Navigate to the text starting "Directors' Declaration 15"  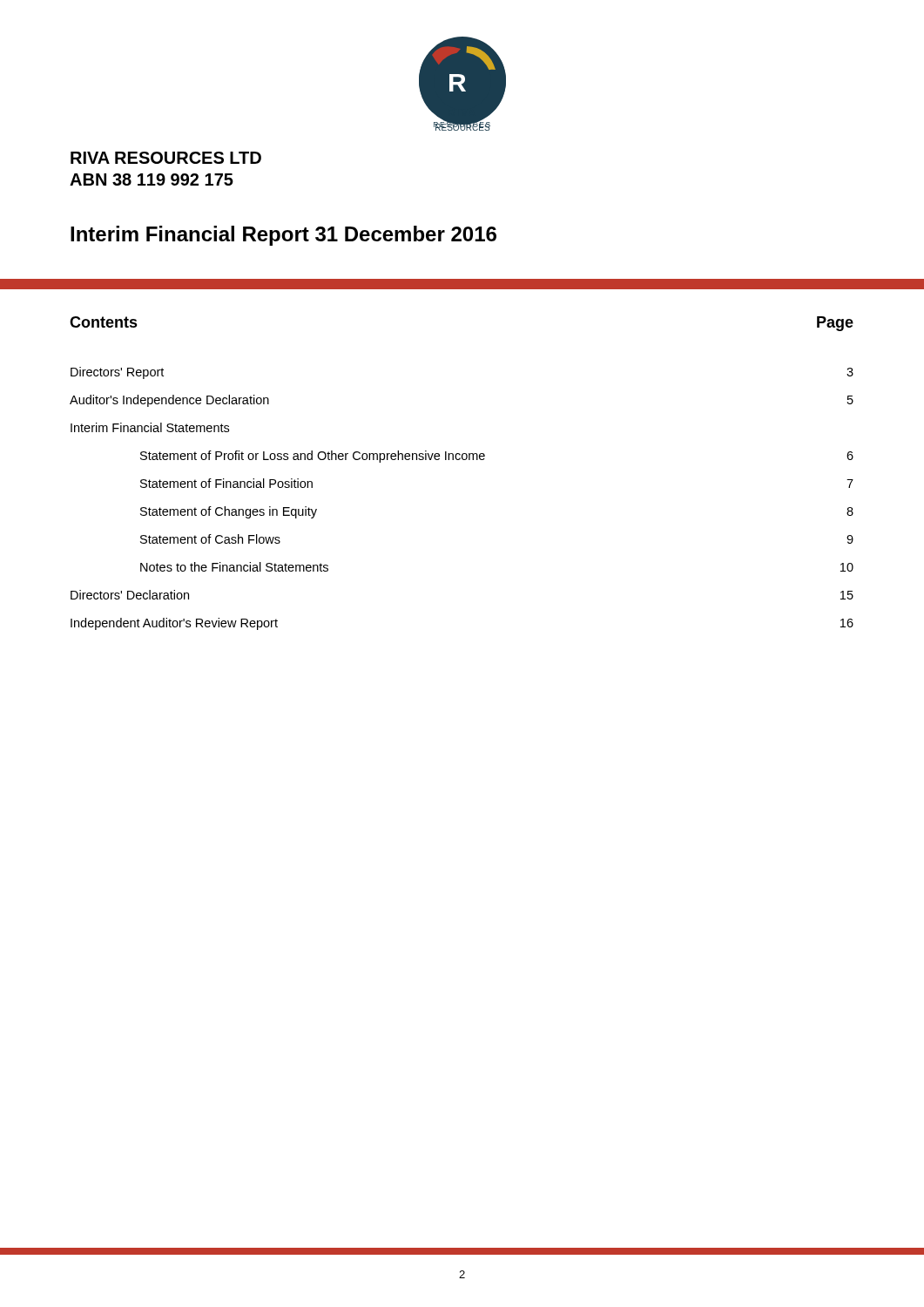[133, 593]
